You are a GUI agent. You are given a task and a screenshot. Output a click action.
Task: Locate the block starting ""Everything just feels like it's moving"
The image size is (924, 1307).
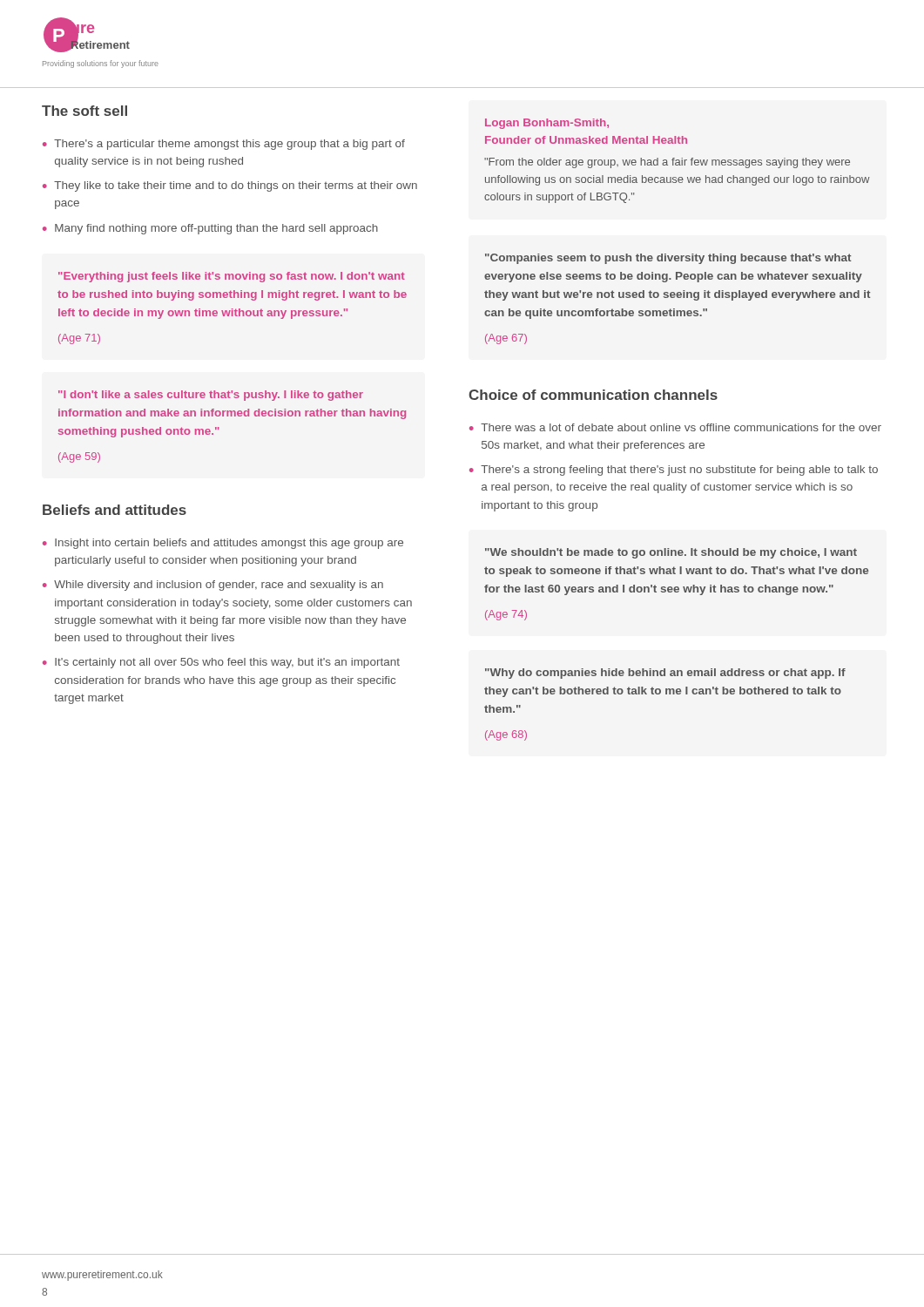tap(233, 307)
